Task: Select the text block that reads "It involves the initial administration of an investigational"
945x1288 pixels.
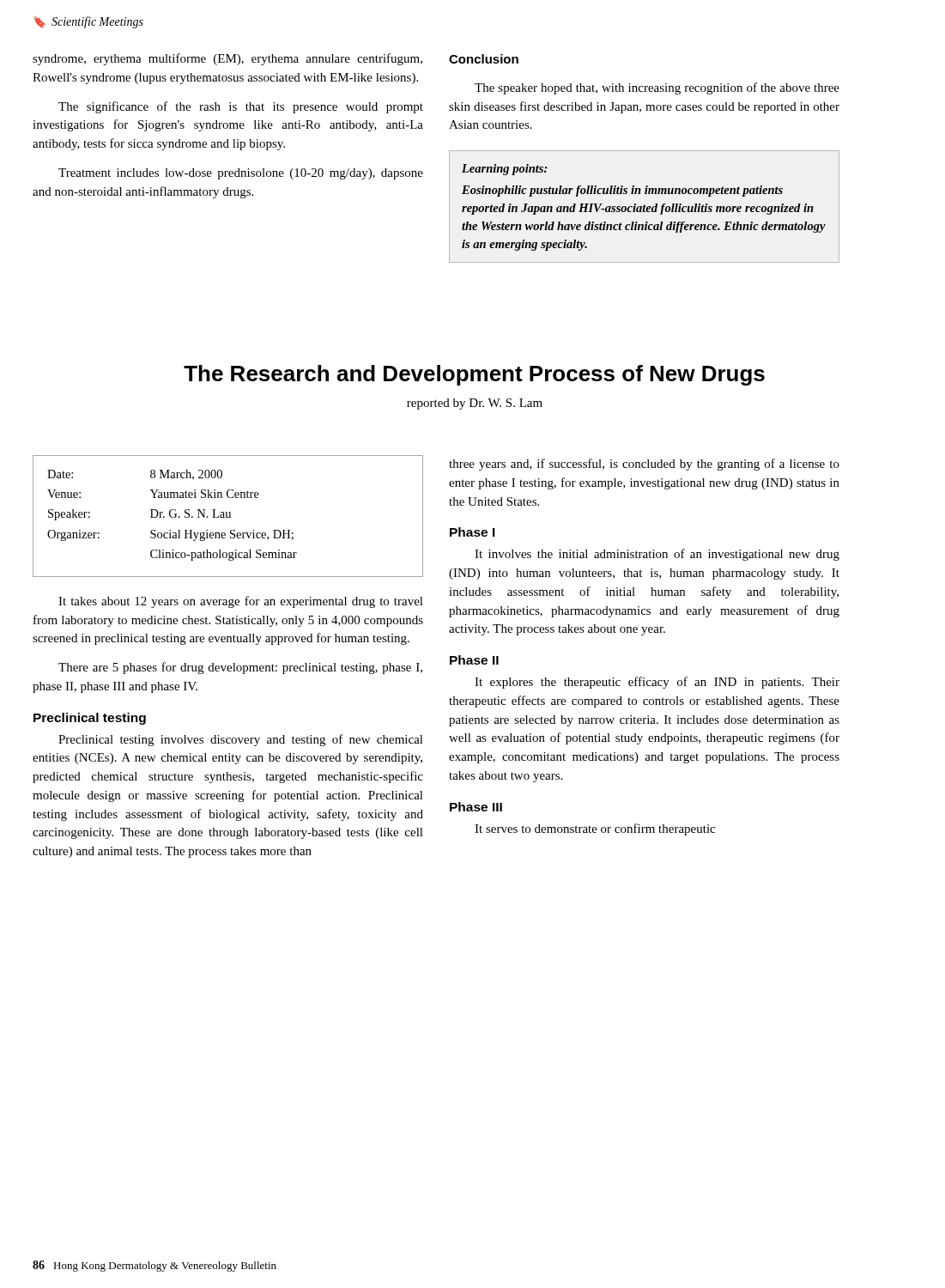Action: point(644,592)
